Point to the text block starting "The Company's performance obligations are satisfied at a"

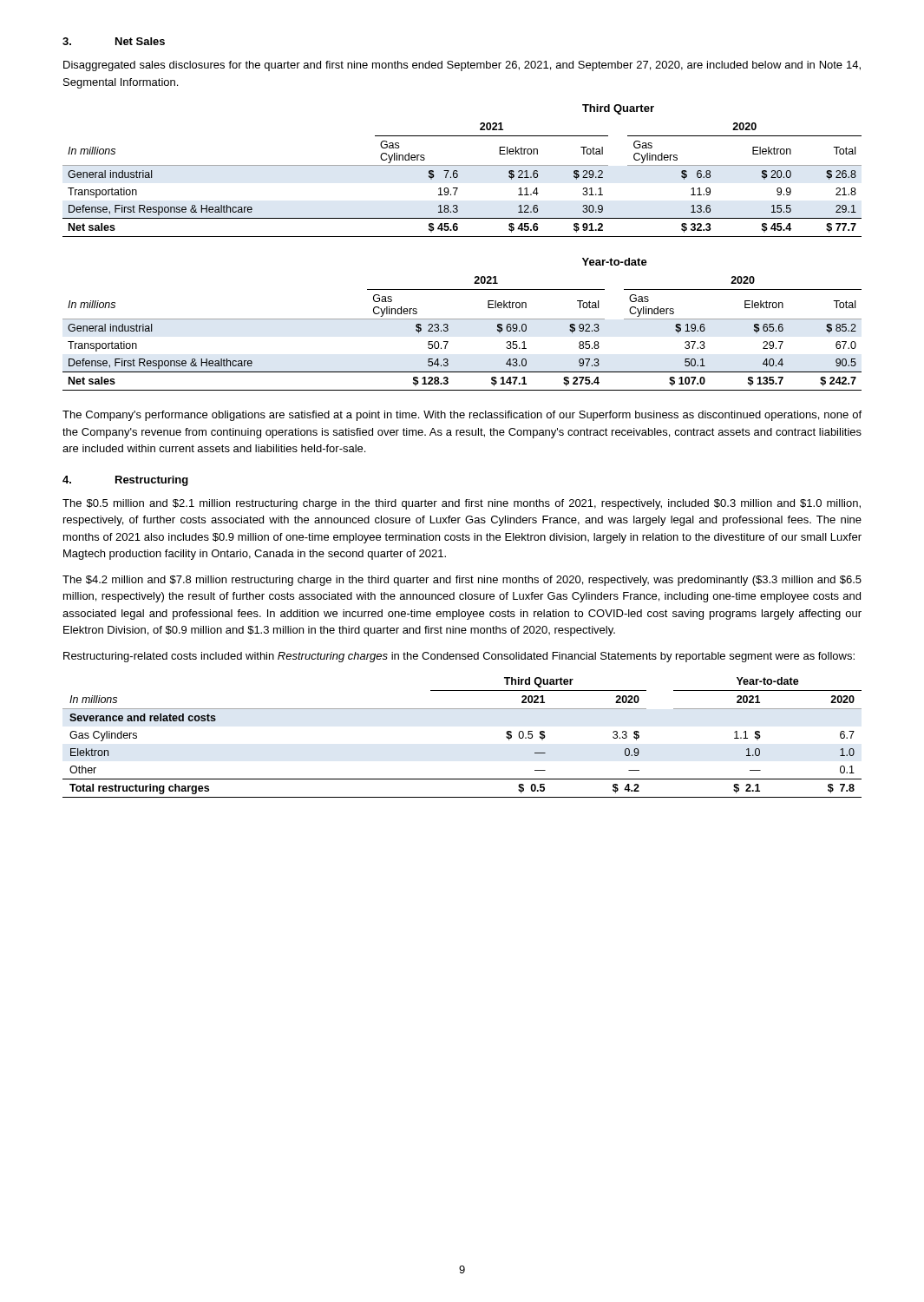pyautogui.click(x=462, y=431)
